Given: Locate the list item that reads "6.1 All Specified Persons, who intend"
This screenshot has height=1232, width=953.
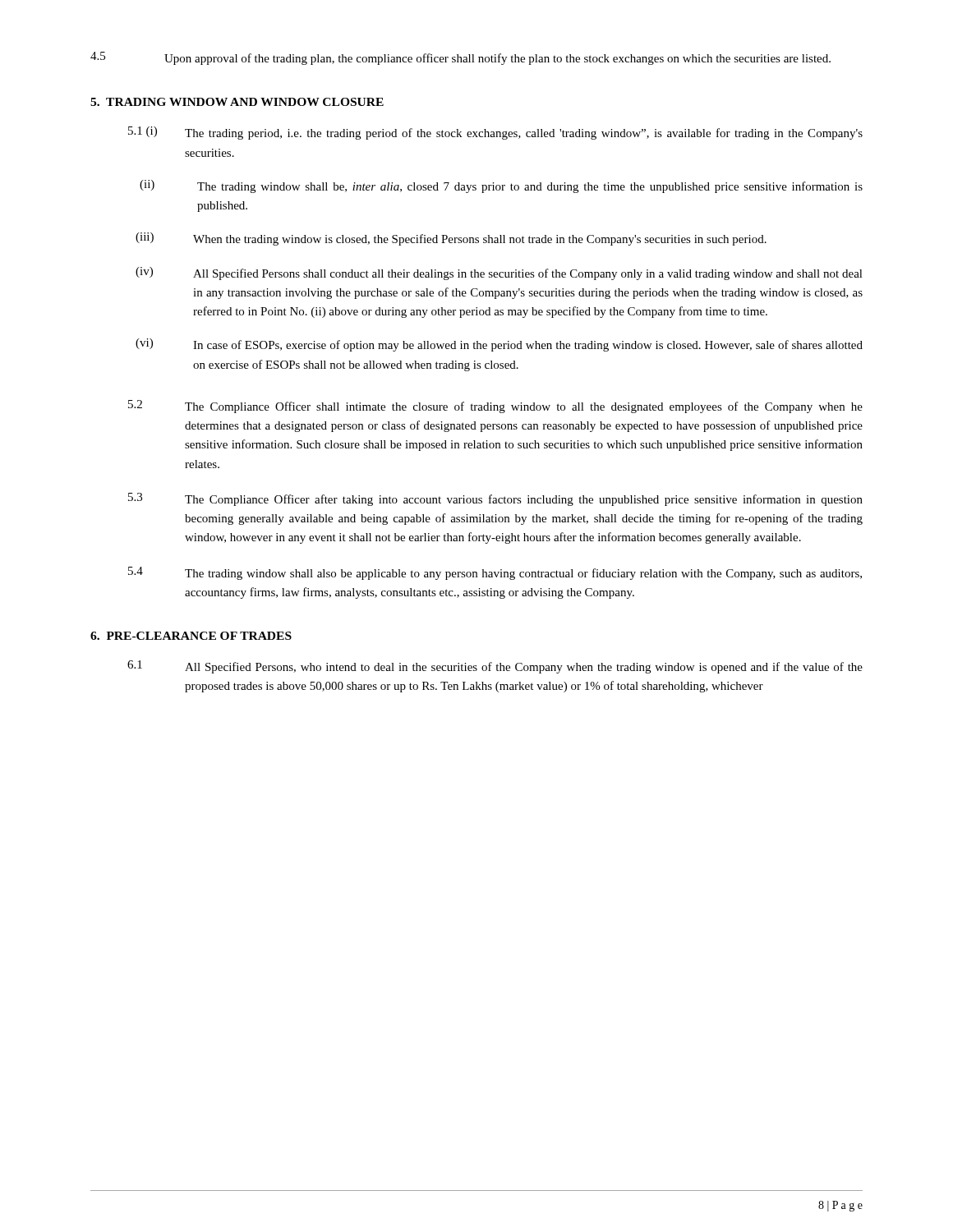Looking at the screenshot, I should (x=495, y=677).
